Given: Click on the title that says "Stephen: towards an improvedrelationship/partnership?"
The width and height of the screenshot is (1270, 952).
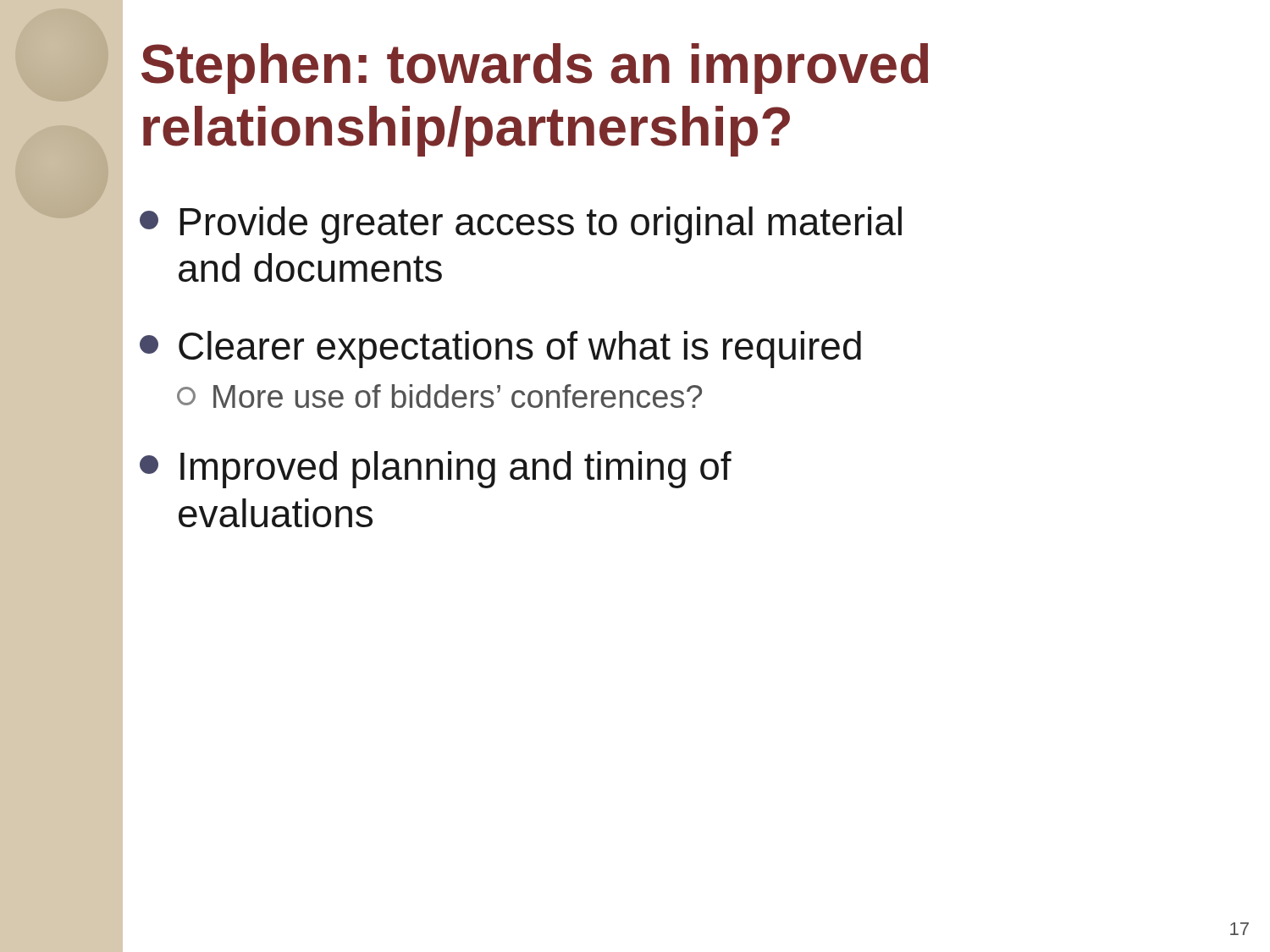Looking at the screenshot, I should 690,96.
